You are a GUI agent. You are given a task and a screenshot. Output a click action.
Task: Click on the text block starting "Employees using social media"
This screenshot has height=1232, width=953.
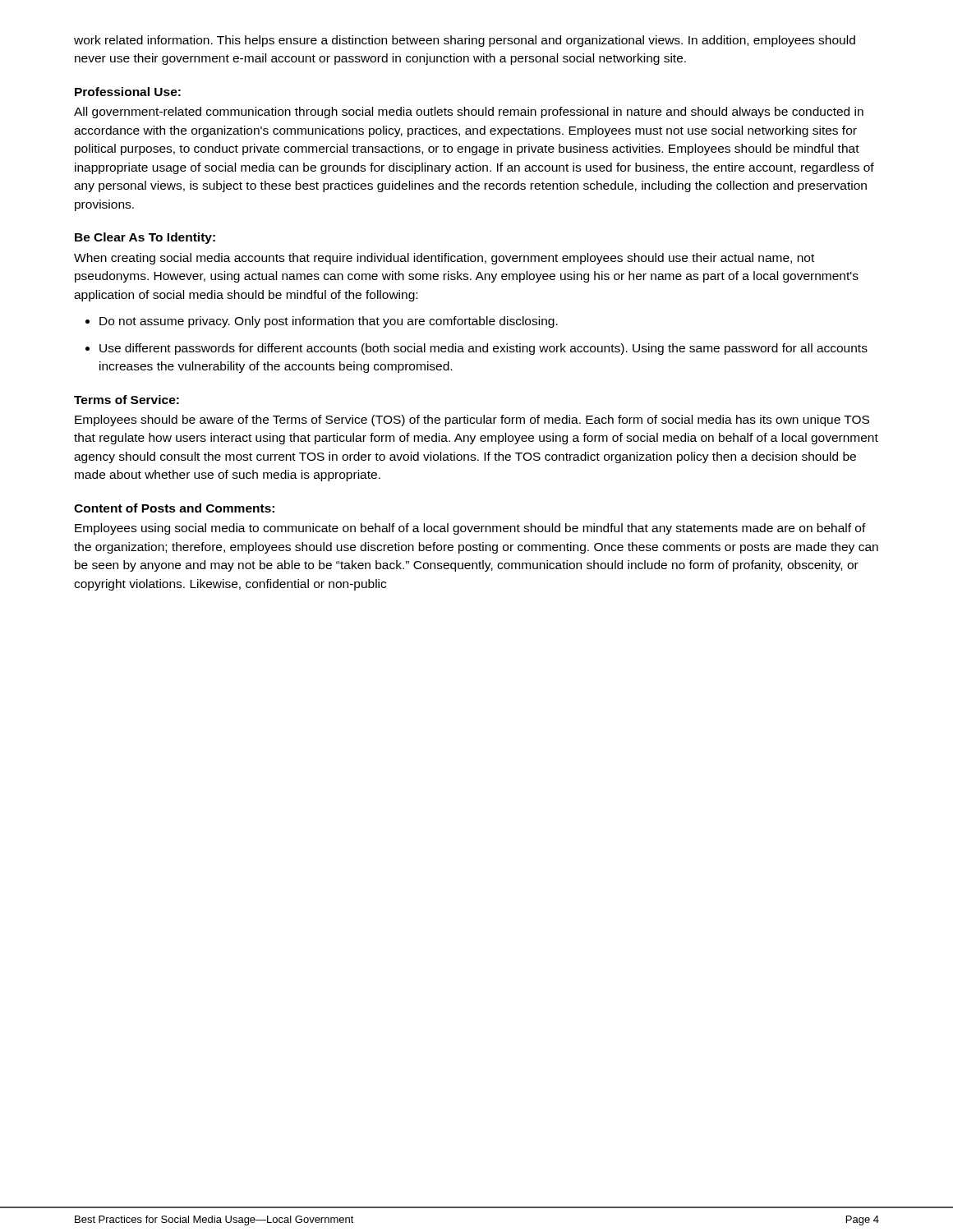(x=476, y=556)
